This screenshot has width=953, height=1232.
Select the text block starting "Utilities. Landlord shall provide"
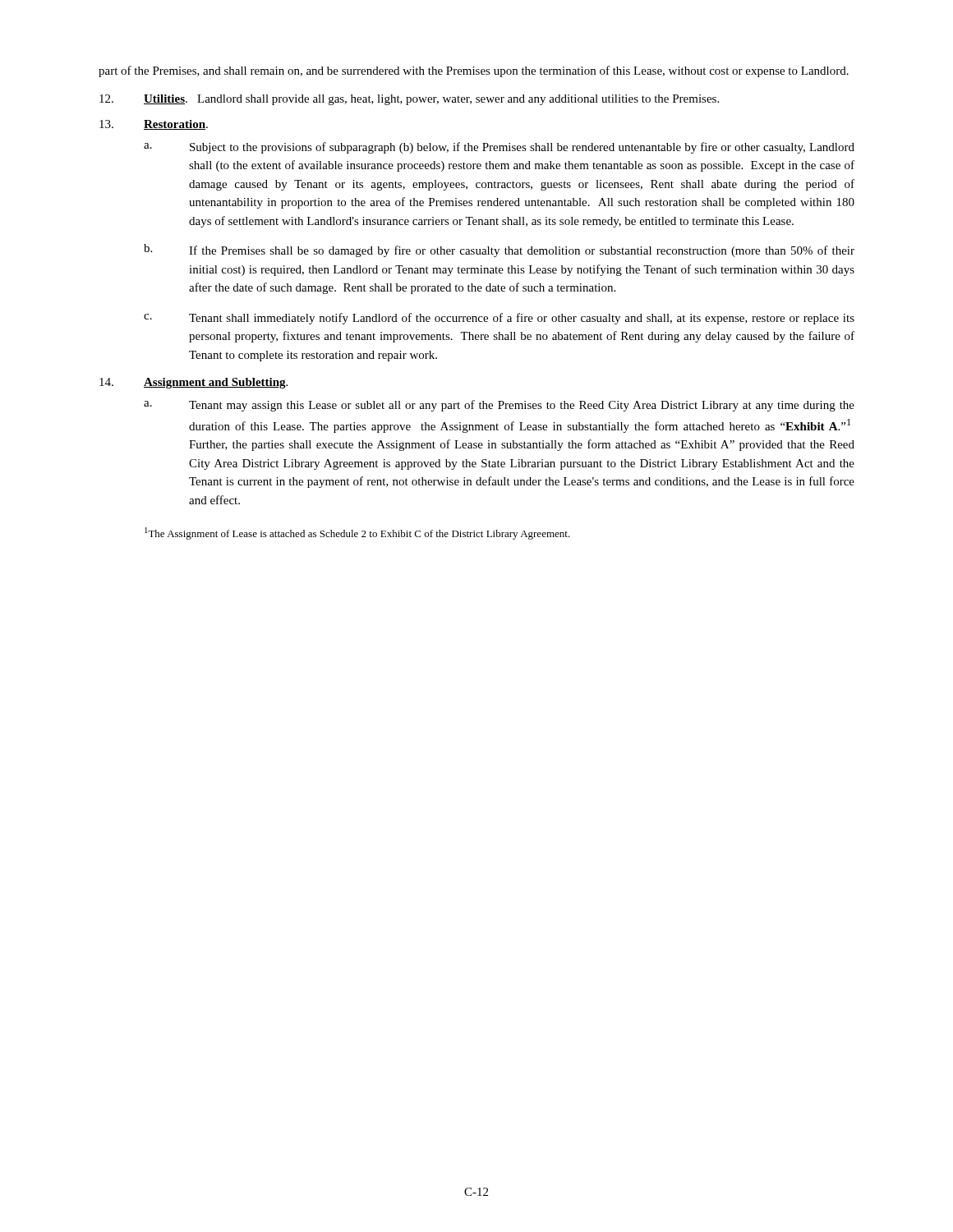click(476, 99)
